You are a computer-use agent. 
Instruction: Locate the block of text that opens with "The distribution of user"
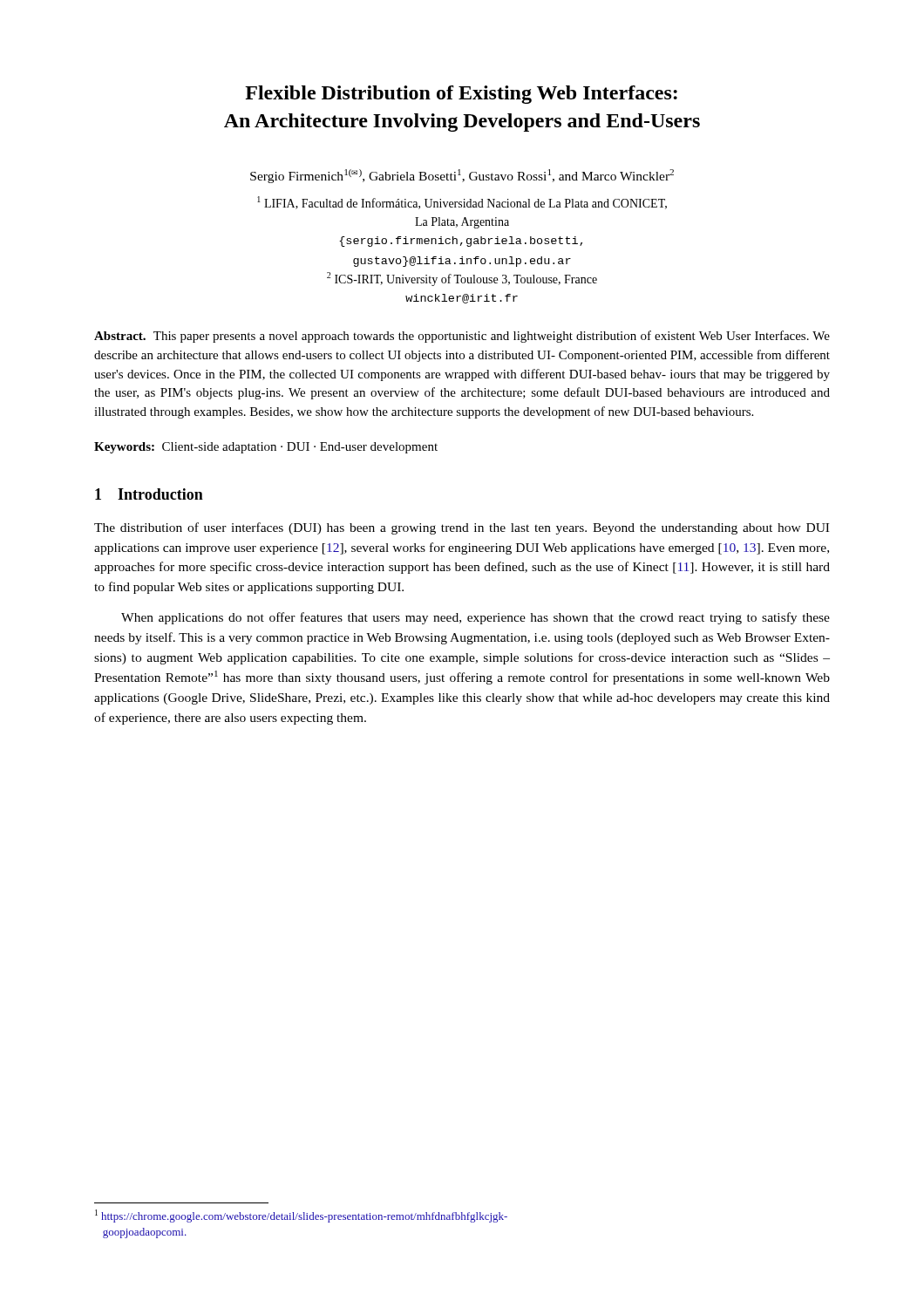click(x=462, y=623)
